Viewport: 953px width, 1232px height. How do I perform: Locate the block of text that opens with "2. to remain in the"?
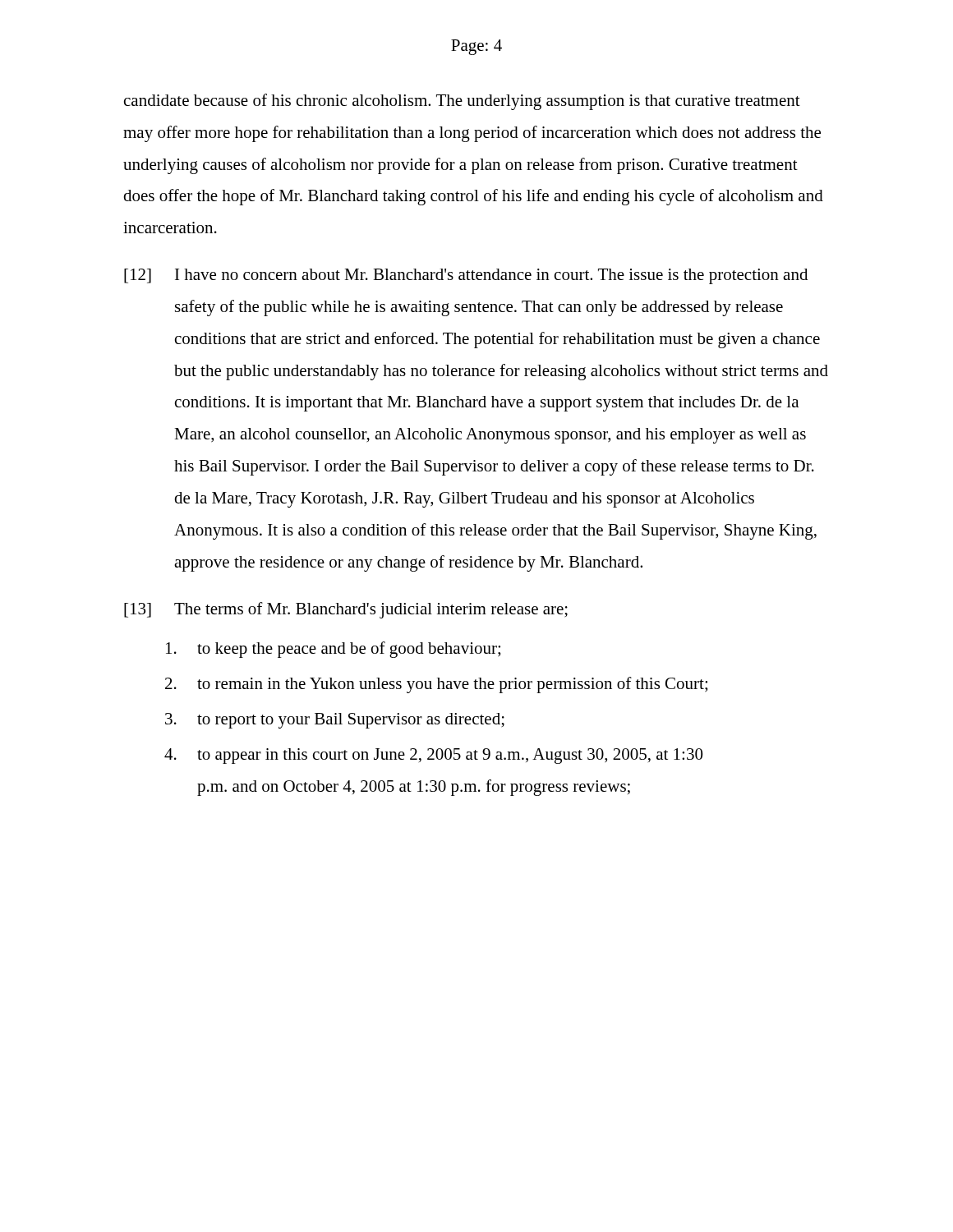pos(497,684)
